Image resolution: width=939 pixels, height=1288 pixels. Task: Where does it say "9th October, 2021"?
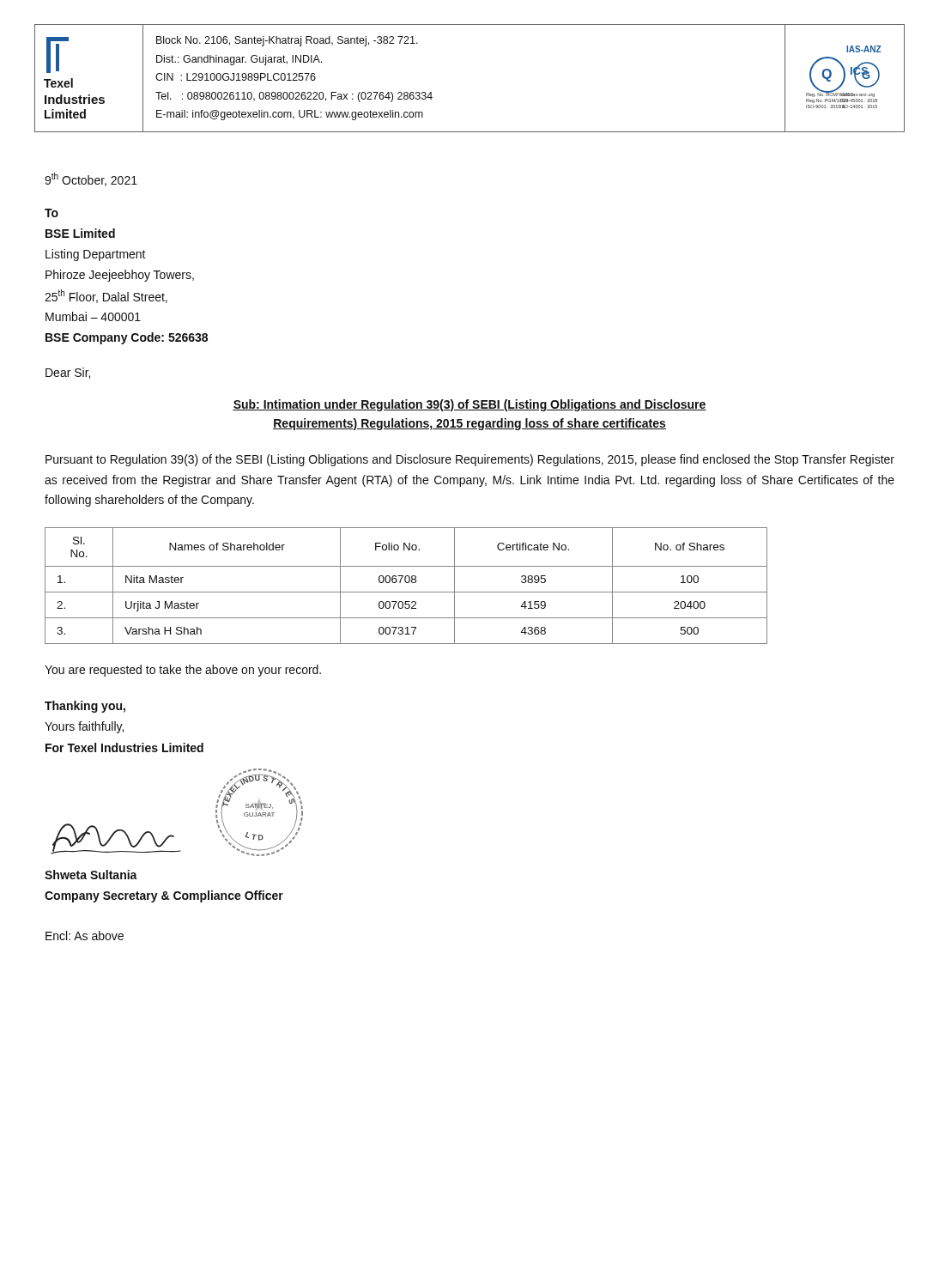pos(91,179)
